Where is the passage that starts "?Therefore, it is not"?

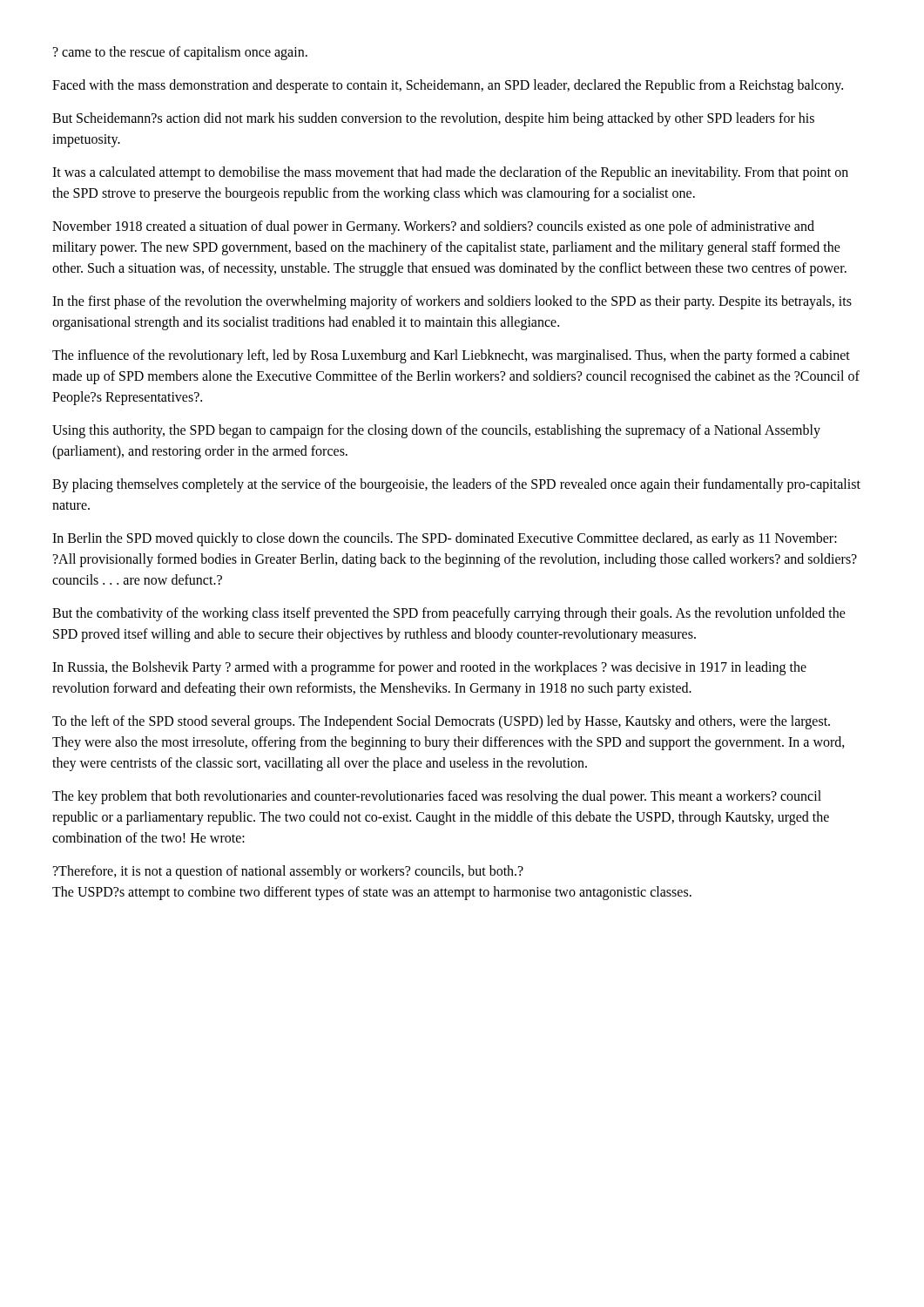pyautogui.click(x=372, y=881)
